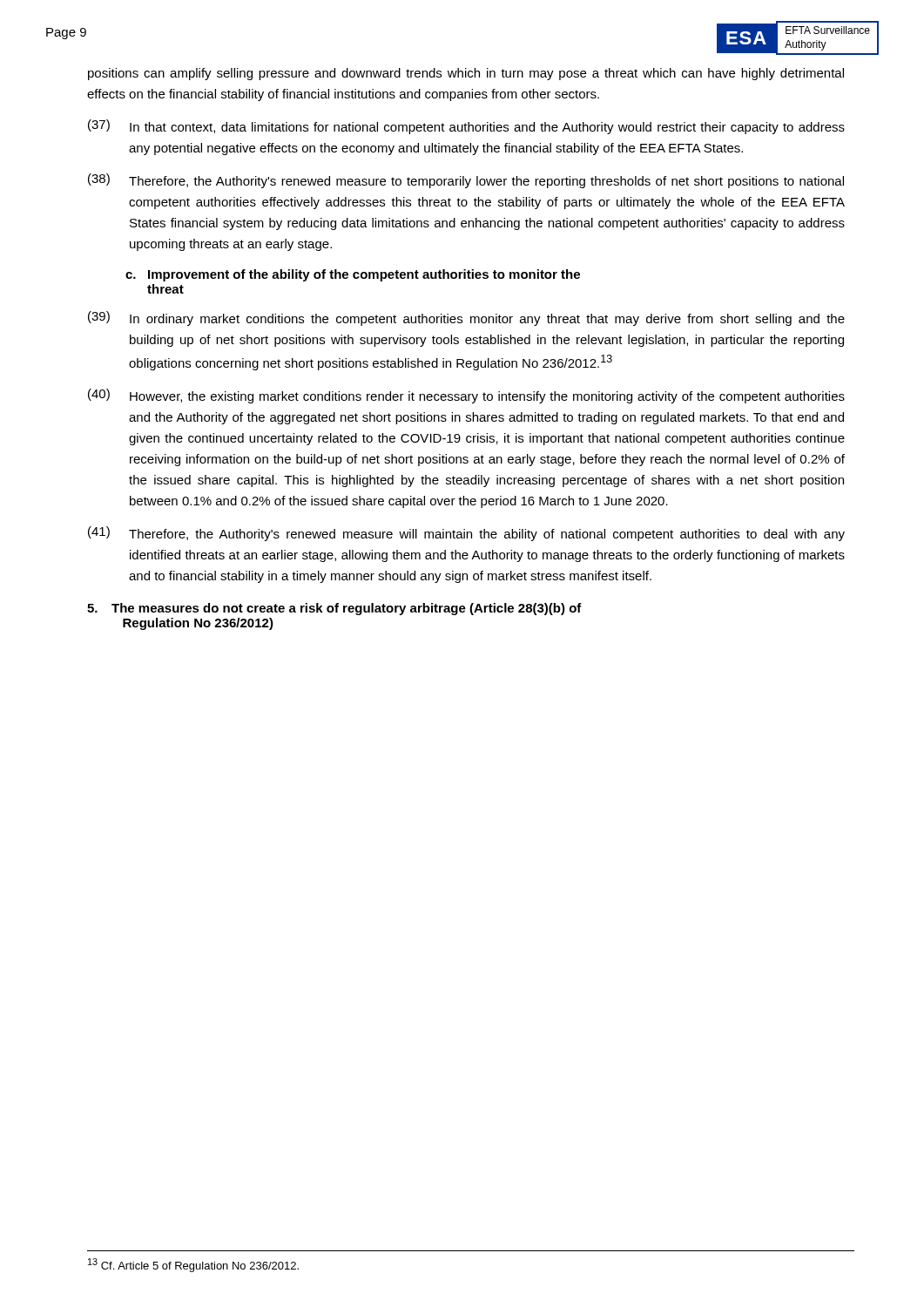Select the list item with the text "(37) In that context, data limitations"
Viewport: 924px width, 1307px height.
[466, 138]
